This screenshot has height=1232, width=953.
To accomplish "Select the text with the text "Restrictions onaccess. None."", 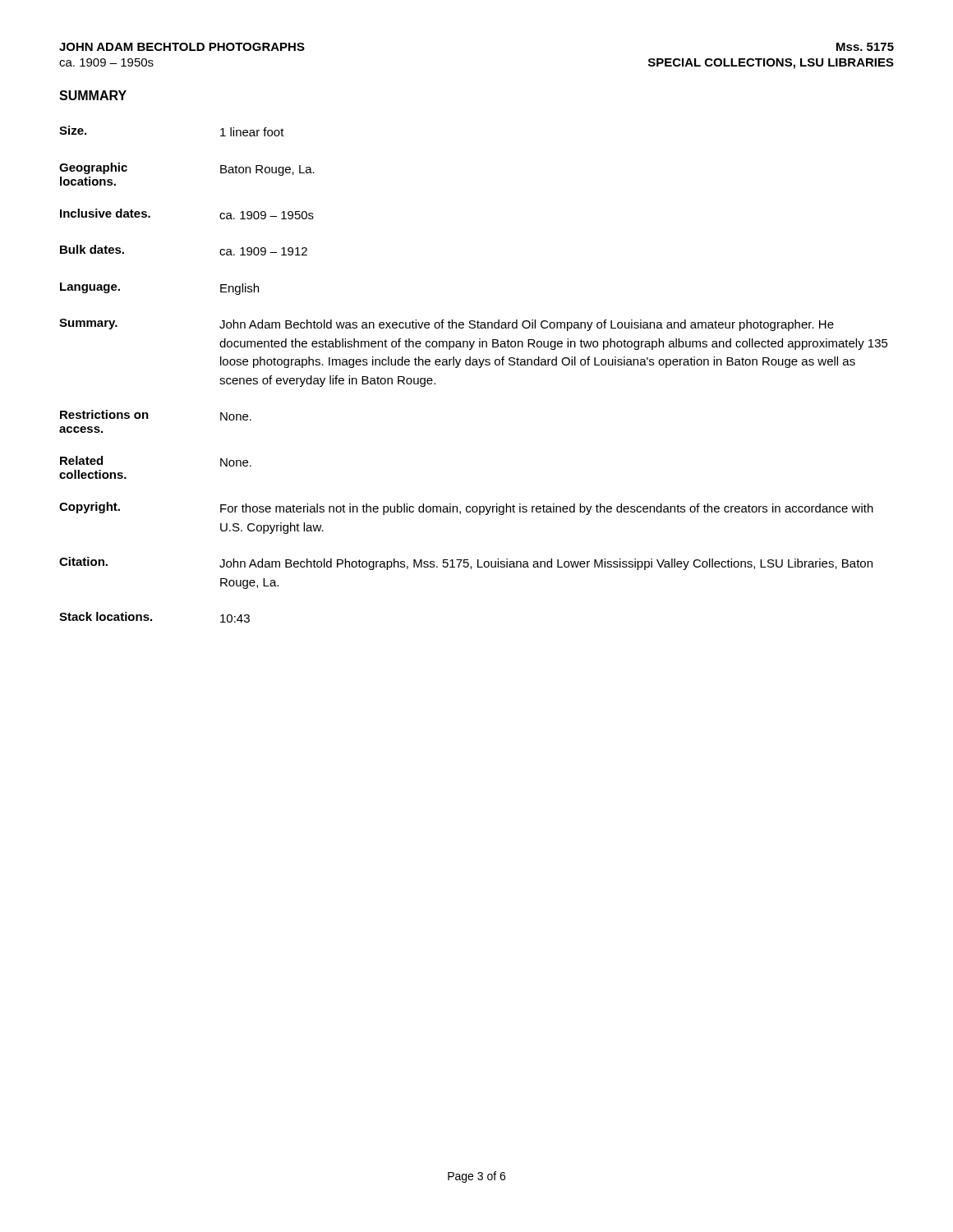I will click(x=101, y=414).
